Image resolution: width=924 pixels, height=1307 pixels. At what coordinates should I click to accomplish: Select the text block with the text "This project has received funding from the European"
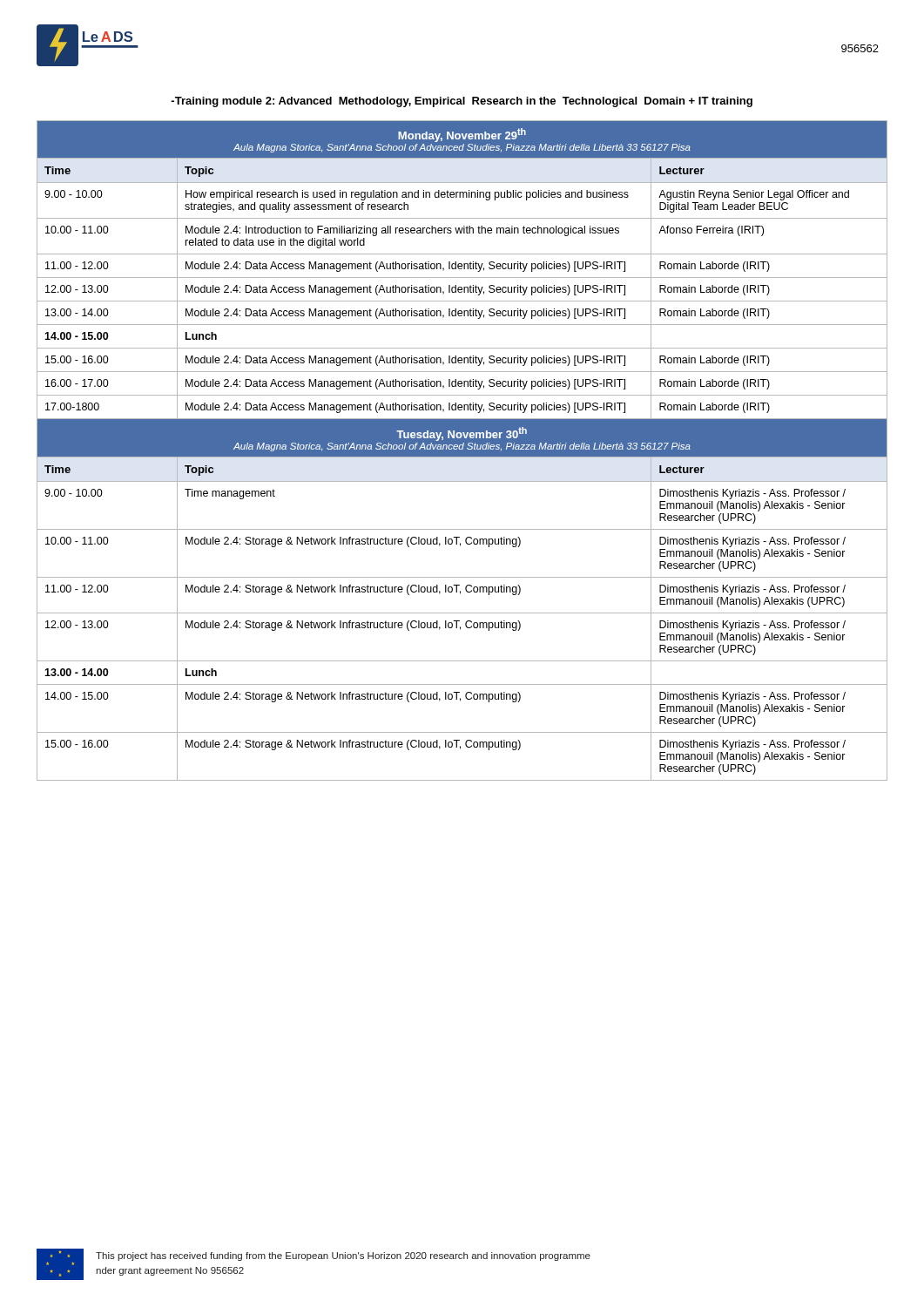(x=343, y=1263)
